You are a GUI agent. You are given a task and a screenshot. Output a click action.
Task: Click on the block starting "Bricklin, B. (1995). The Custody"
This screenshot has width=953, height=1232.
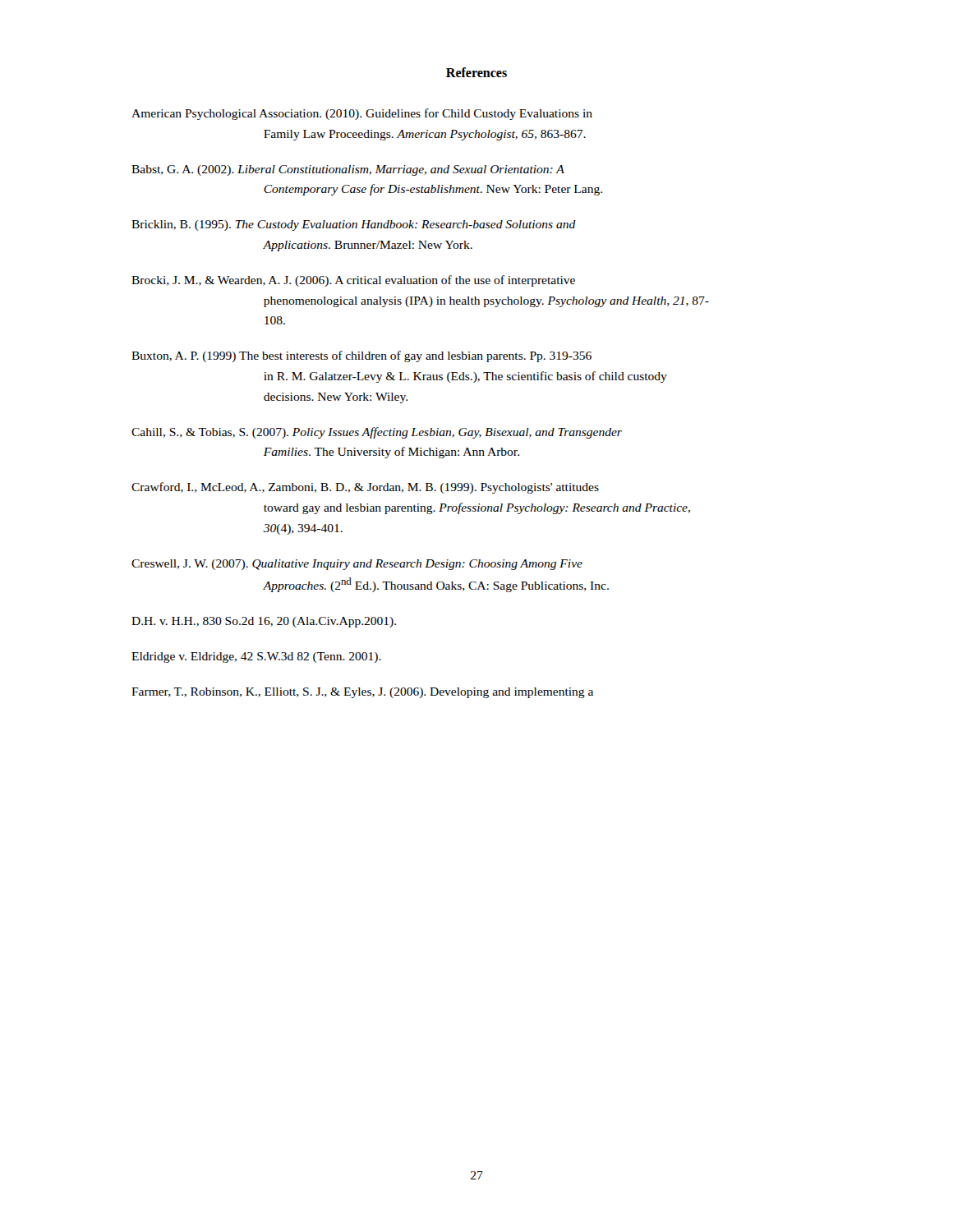pyautogui.click(x=353, y=234)
